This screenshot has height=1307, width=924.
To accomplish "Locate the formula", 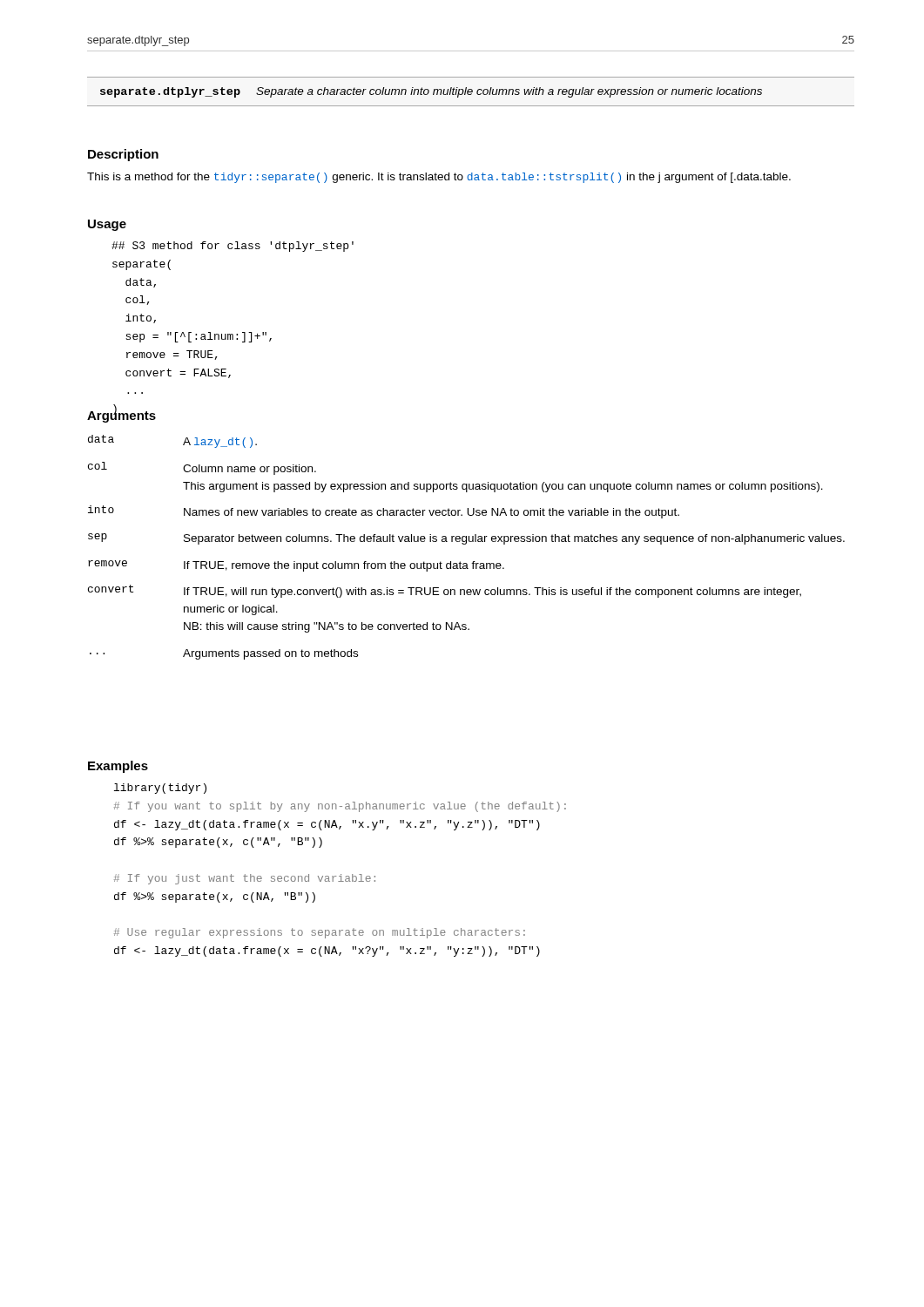I will tap(234, 328).
